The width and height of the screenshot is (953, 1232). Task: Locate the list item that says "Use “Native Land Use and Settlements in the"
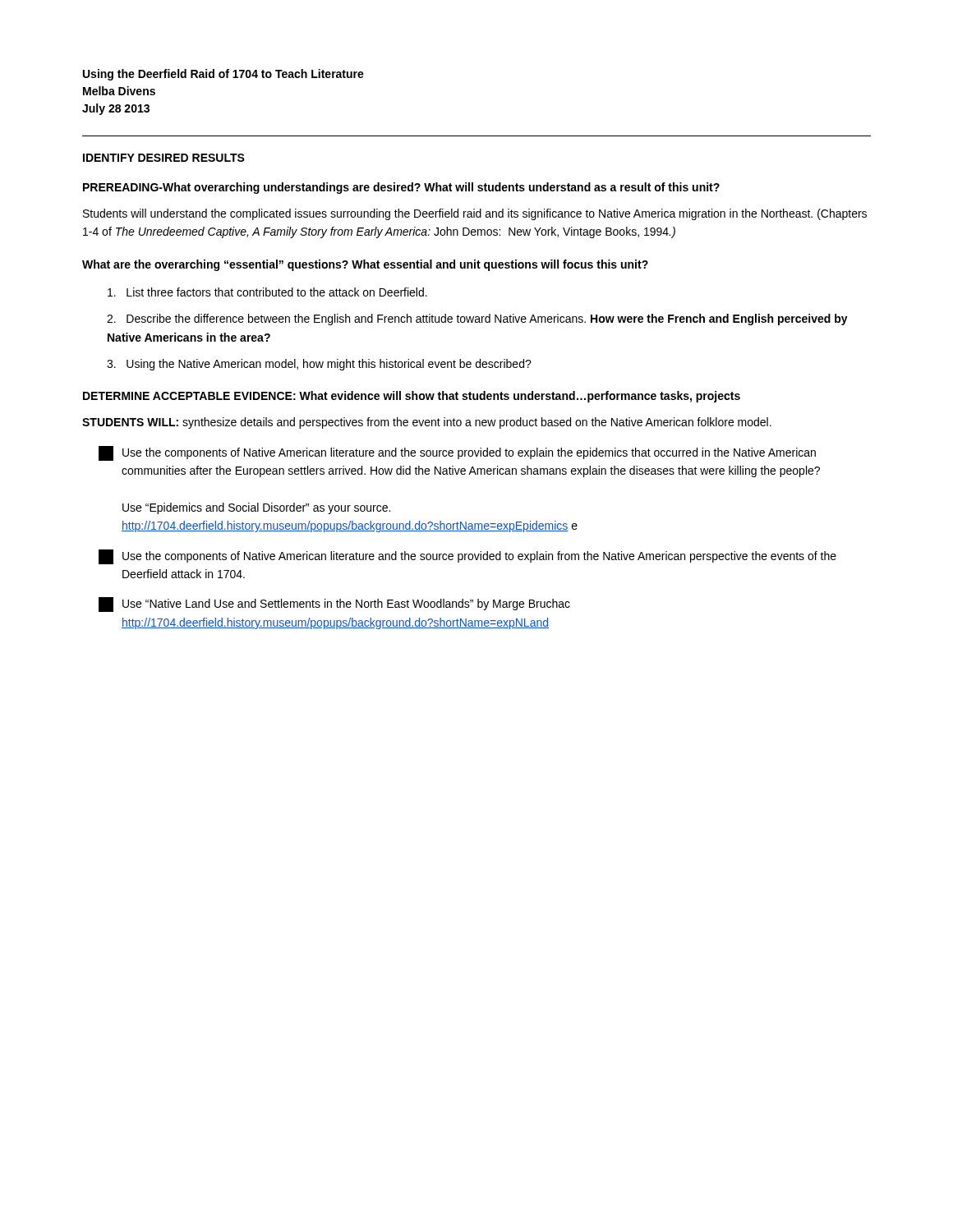pyautogui.click(x=485, y=613)
